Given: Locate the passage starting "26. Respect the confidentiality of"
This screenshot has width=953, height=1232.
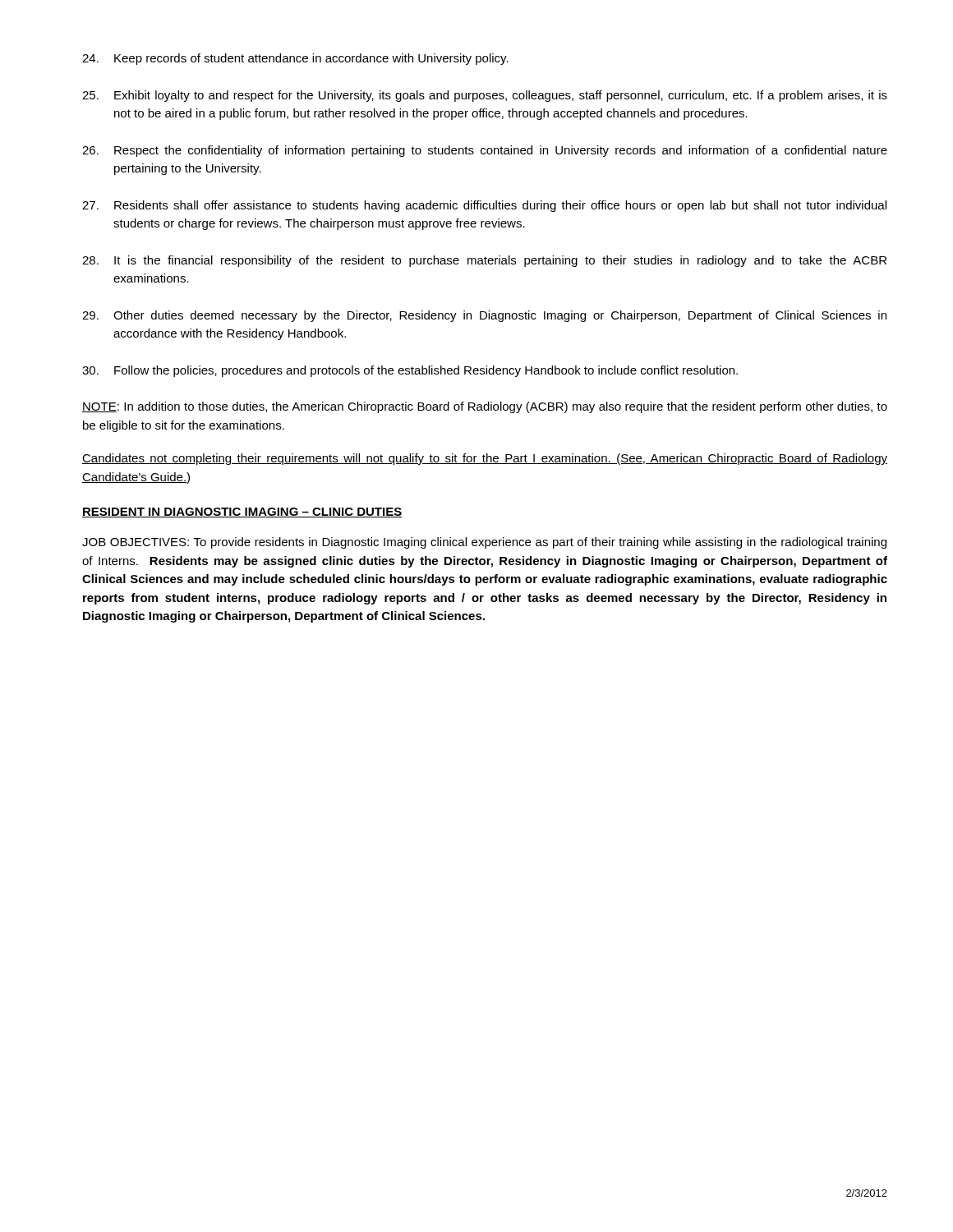Looking at the screenshot, I should (485, 159).
